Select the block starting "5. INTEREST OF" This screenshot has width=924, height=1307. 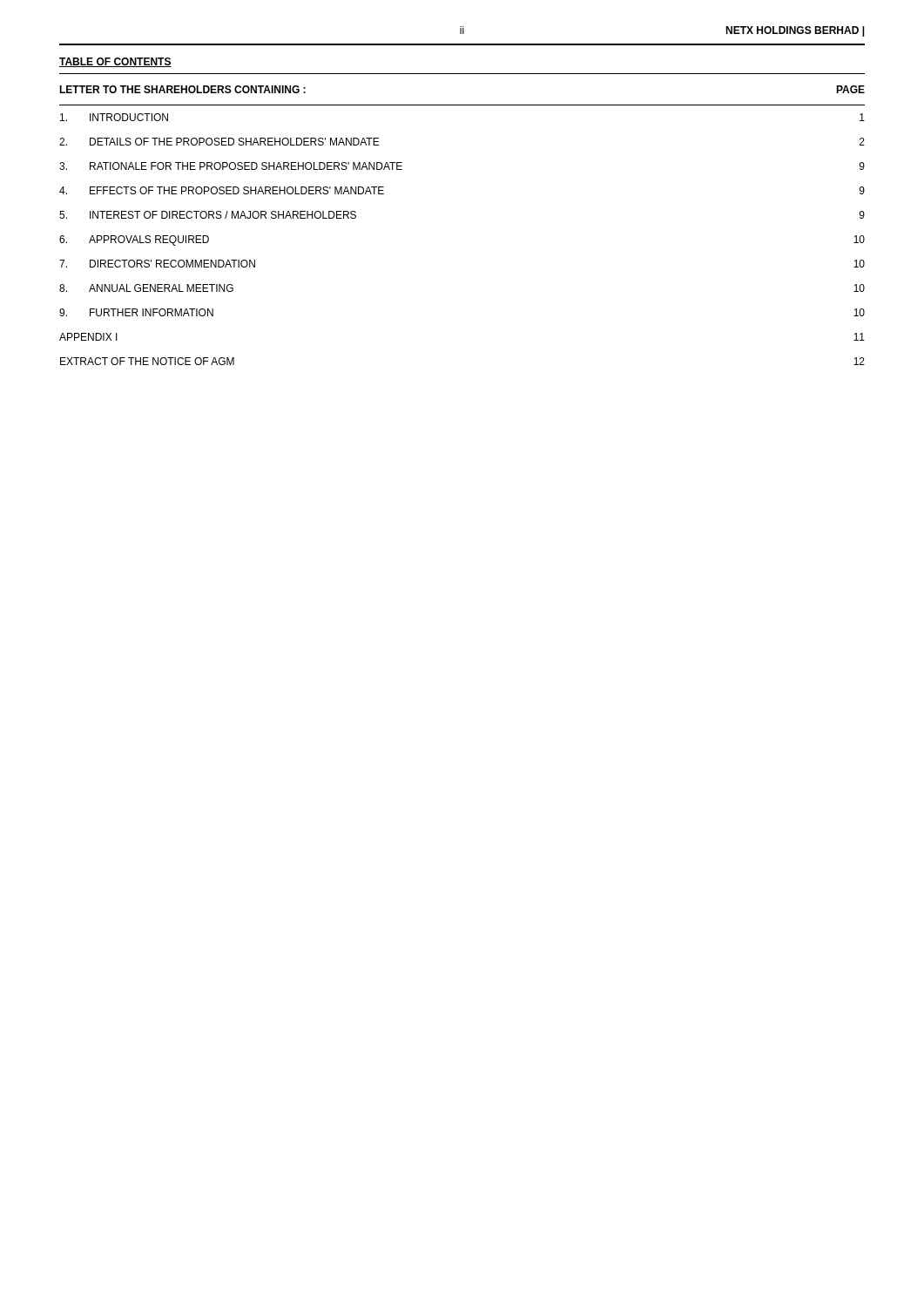[x=226, y=215]
